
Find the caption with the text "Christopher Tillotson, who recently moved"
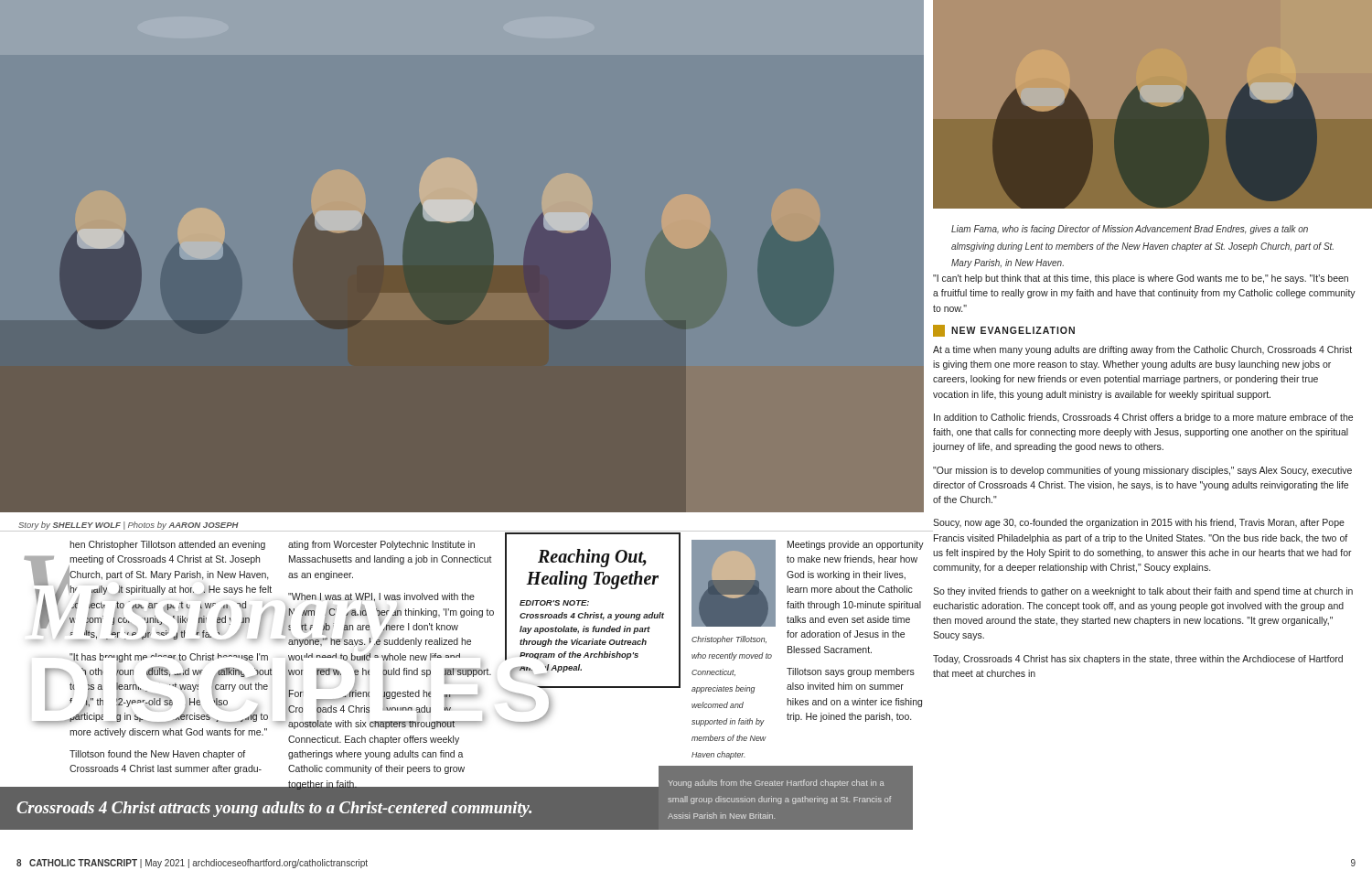pyautogui.click(x=732, y=697)
